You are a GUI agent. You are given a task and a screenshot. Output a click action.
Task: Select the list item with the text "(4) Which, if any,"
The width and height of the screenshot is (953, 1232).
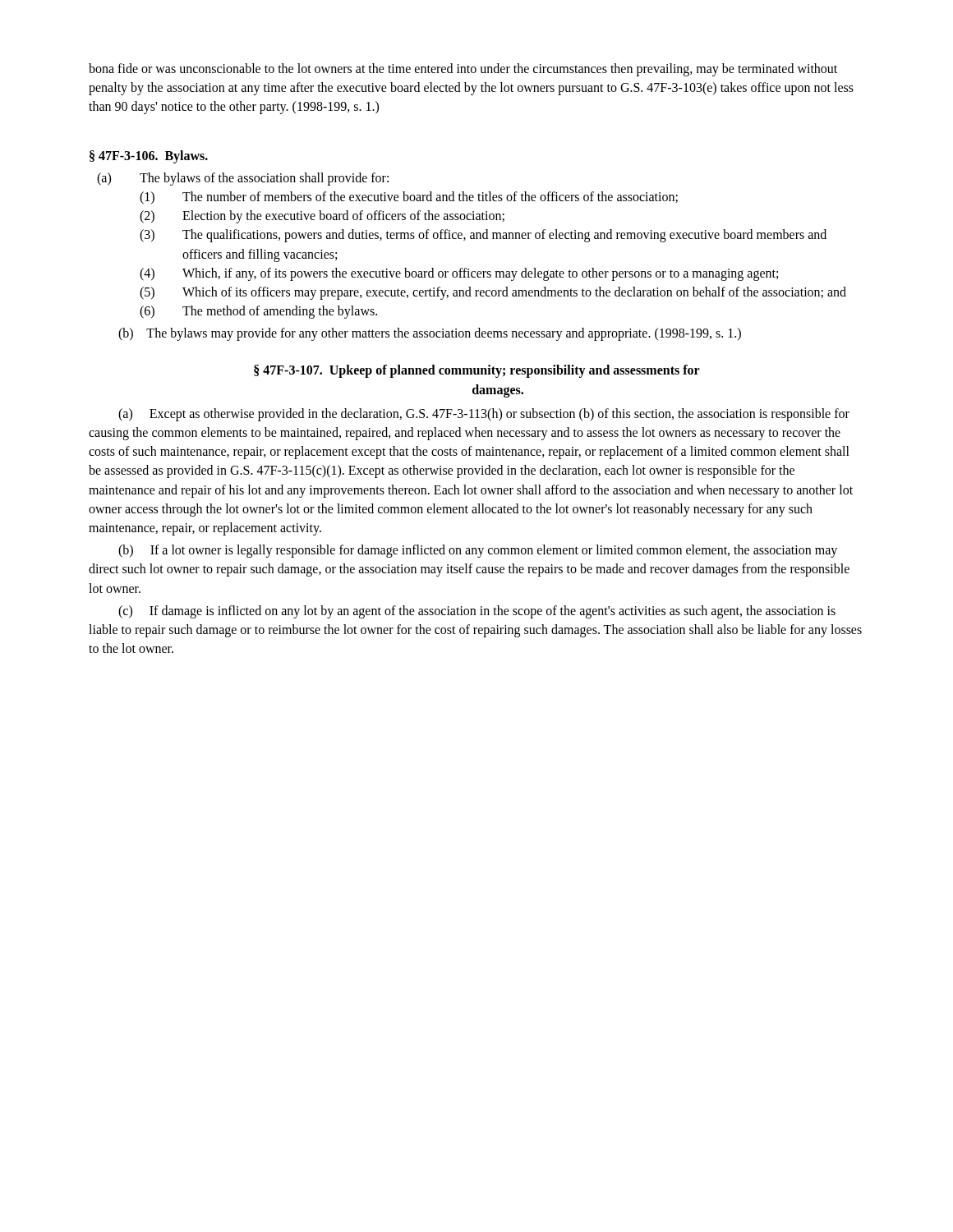[x=498, y=273]
